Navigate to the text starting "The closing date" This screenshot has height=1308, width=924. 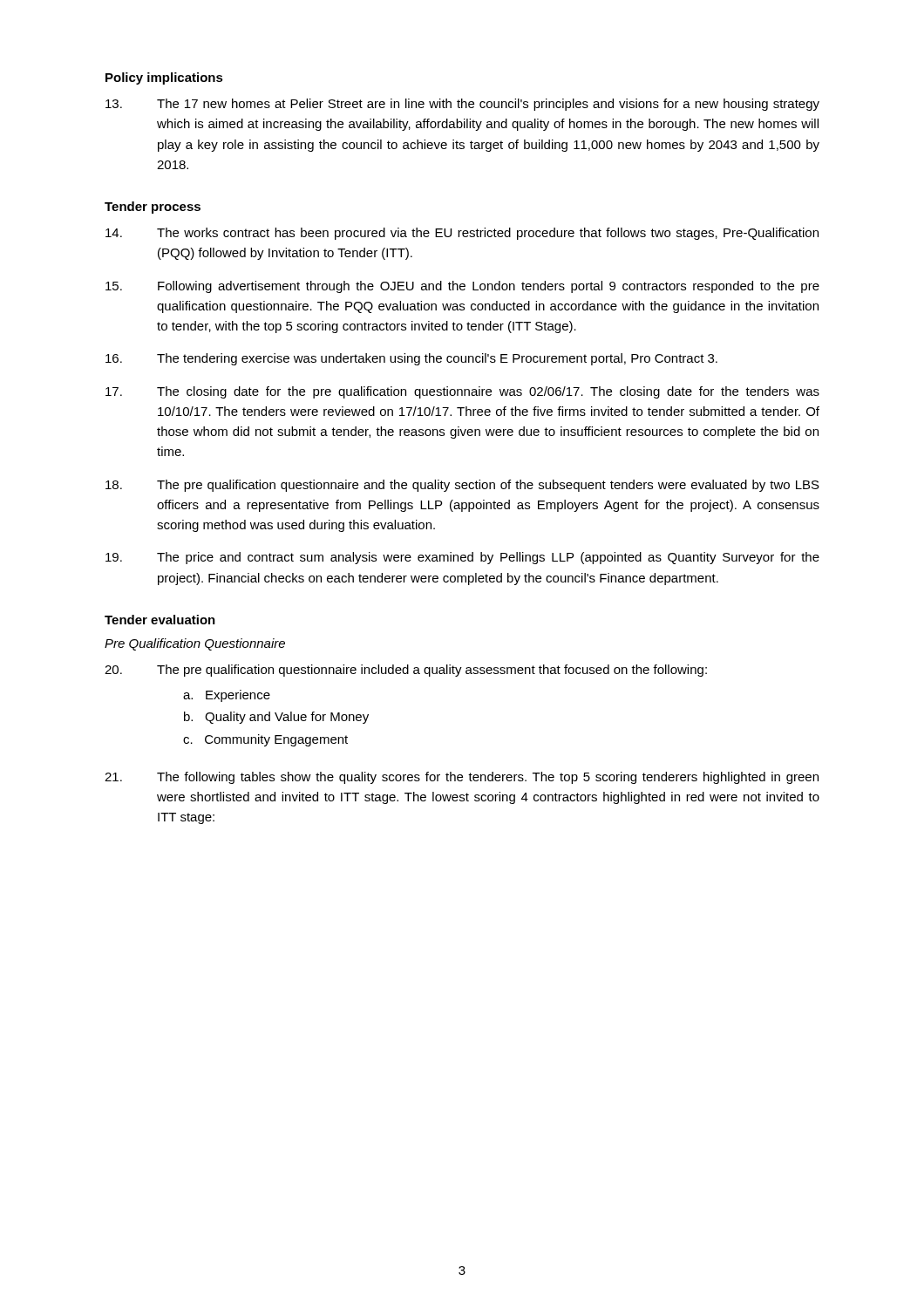[x=462, y=421]
